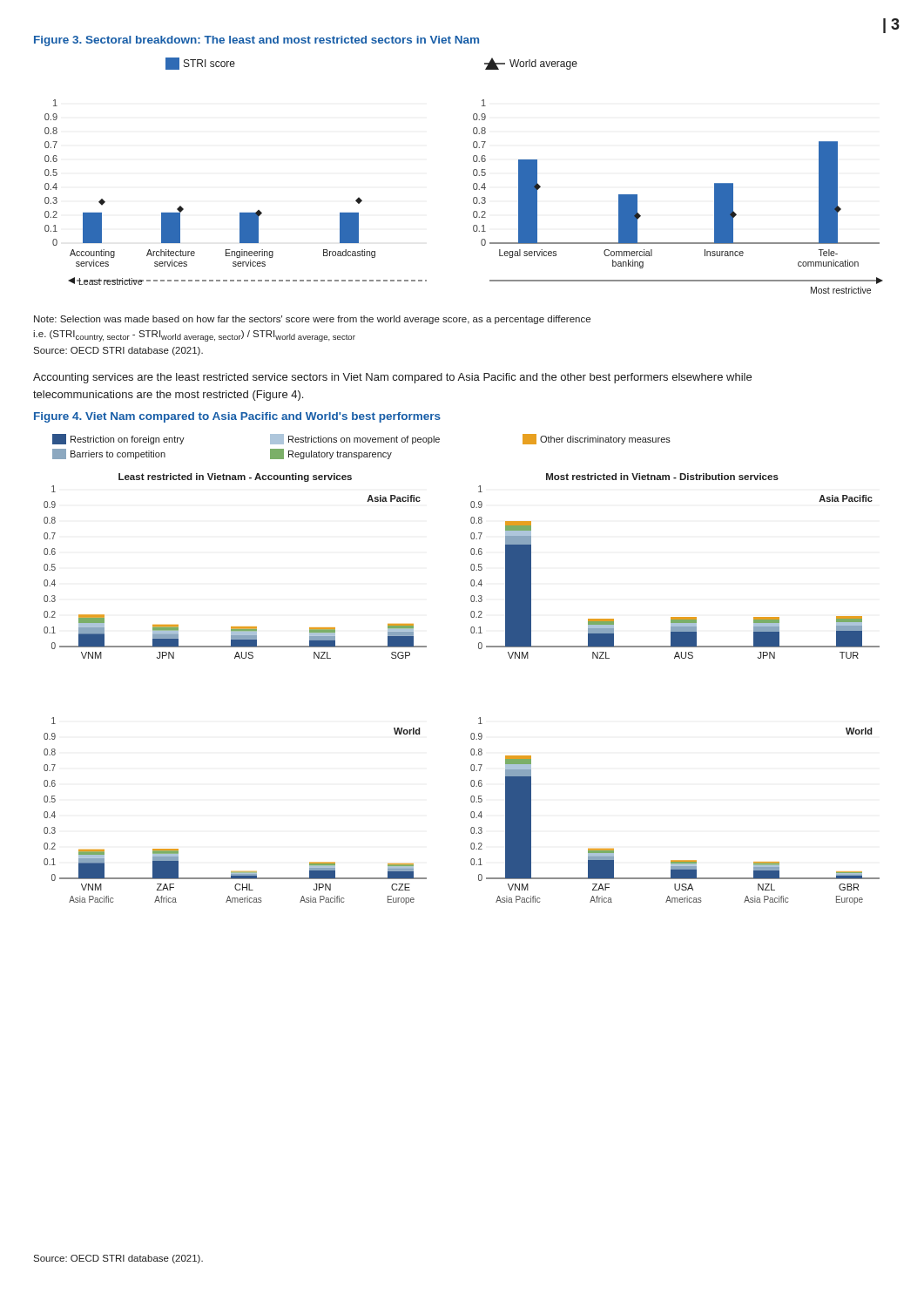Click on the text block that says "Accounting services are the least restricted"
The width and height of the screenshot is (924, 1307).
[x=393, y=385]
